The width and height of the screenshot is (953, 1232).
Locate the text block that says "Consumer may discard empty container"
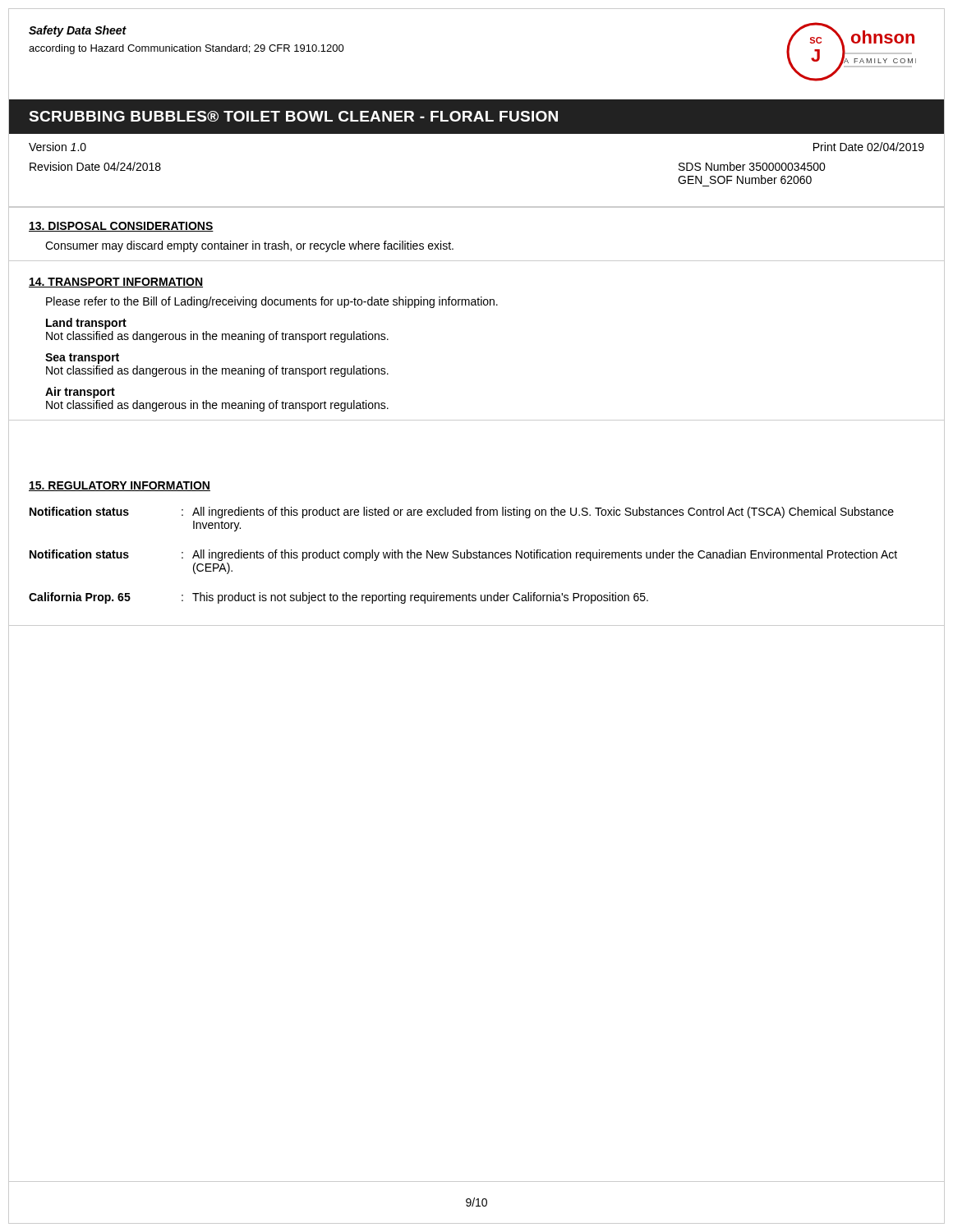pyautogui.click(x=250, y=246)
